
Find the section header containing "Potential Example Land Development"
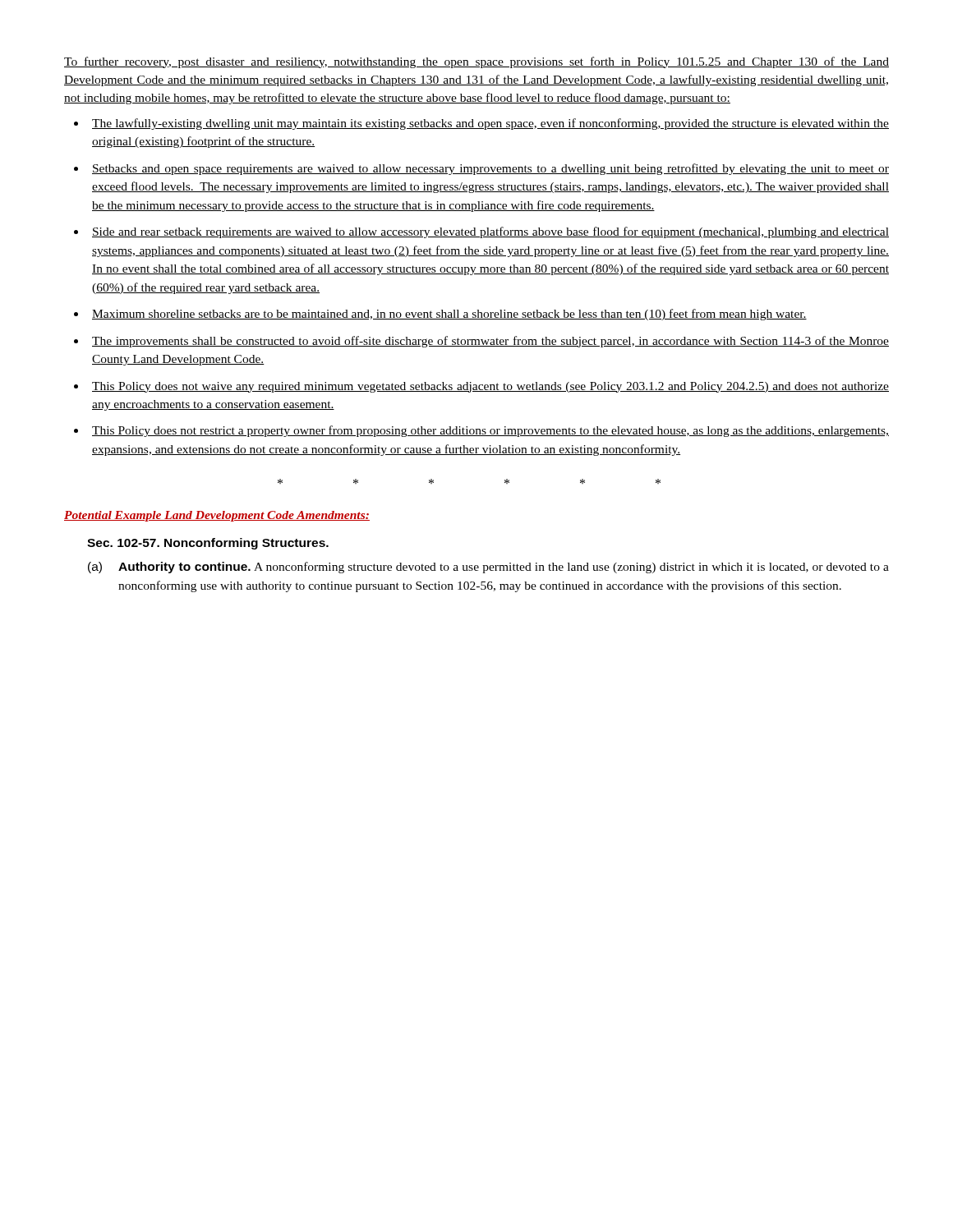coord(217,516)
